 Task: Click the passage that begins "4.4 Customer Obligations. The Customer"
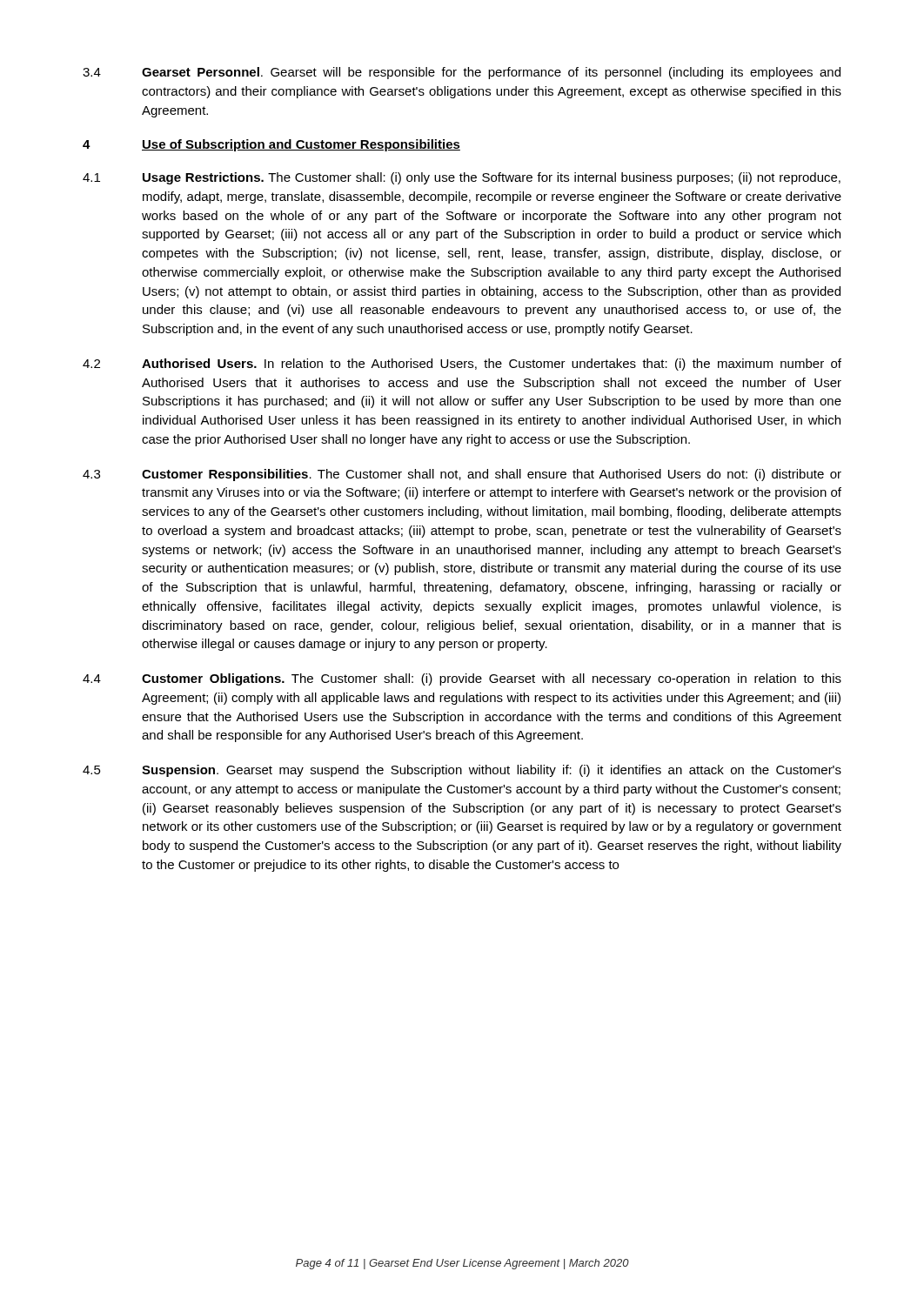(x=462, y=707)
